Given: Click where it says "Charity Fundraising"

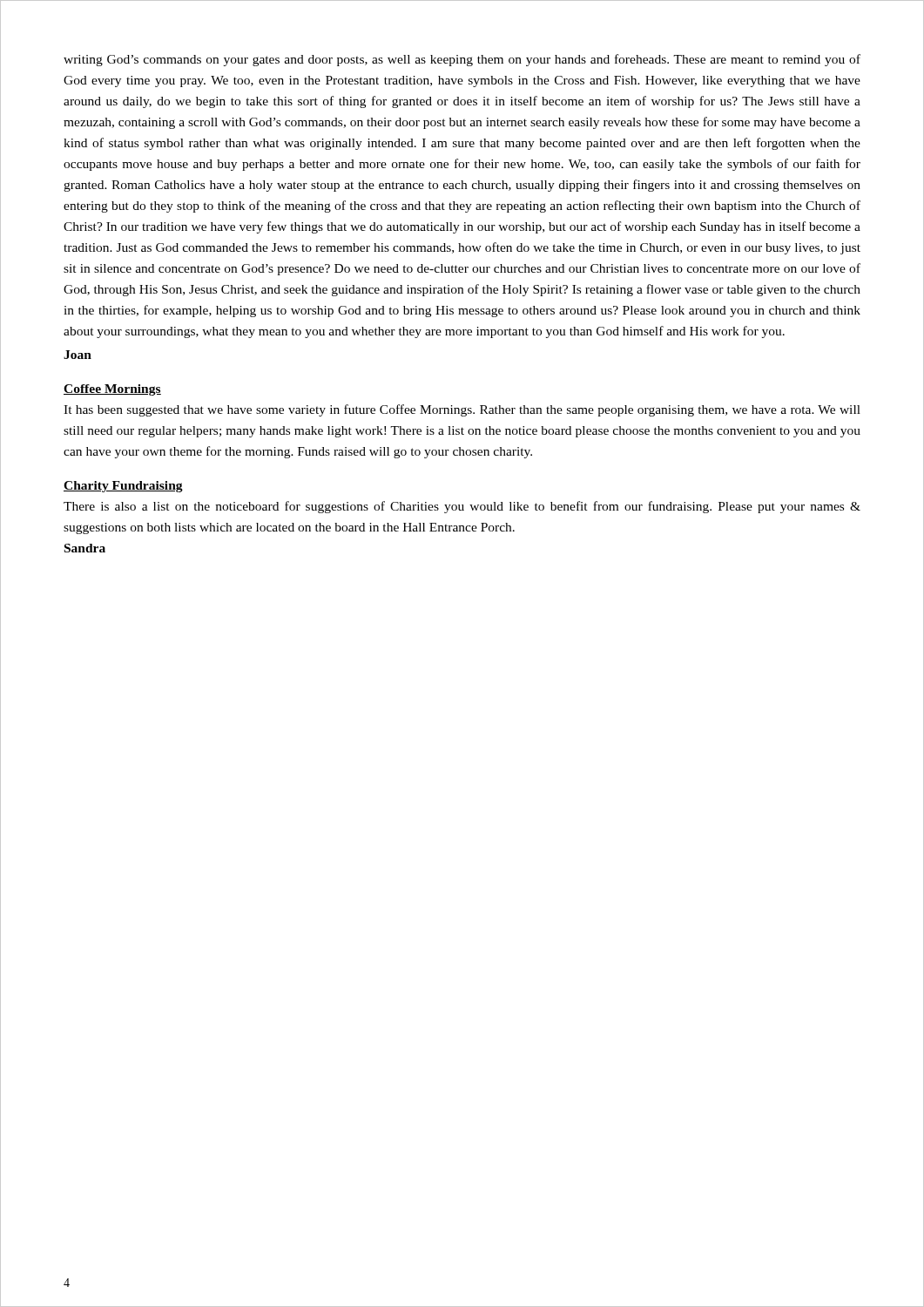Looking at the screenshot, I should [123, 485].
